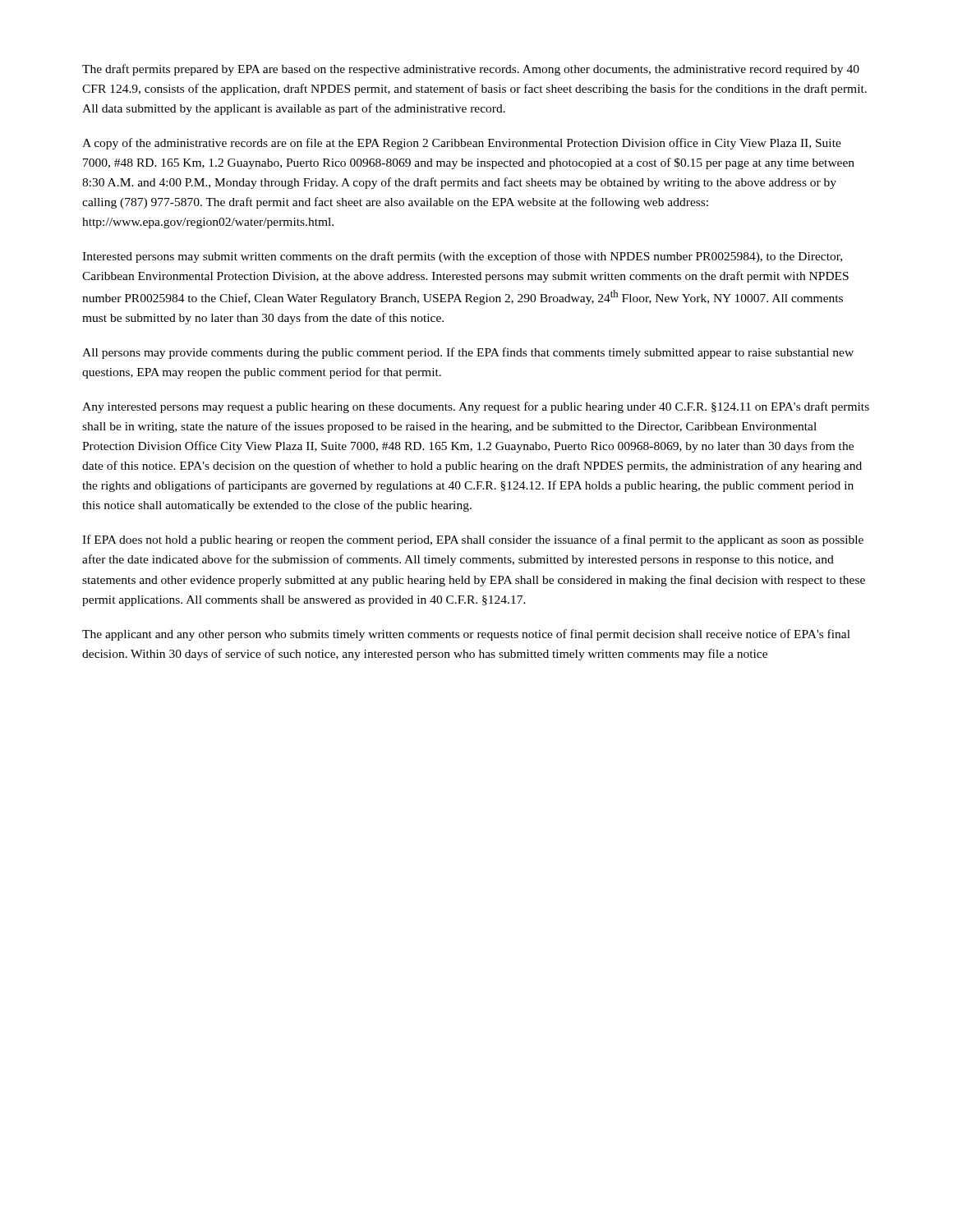This screenshot has height=1232, width=953.
Task: Click on the text block starting "The draft permits prepared by EPA are based"
Action: click(475, 88)
